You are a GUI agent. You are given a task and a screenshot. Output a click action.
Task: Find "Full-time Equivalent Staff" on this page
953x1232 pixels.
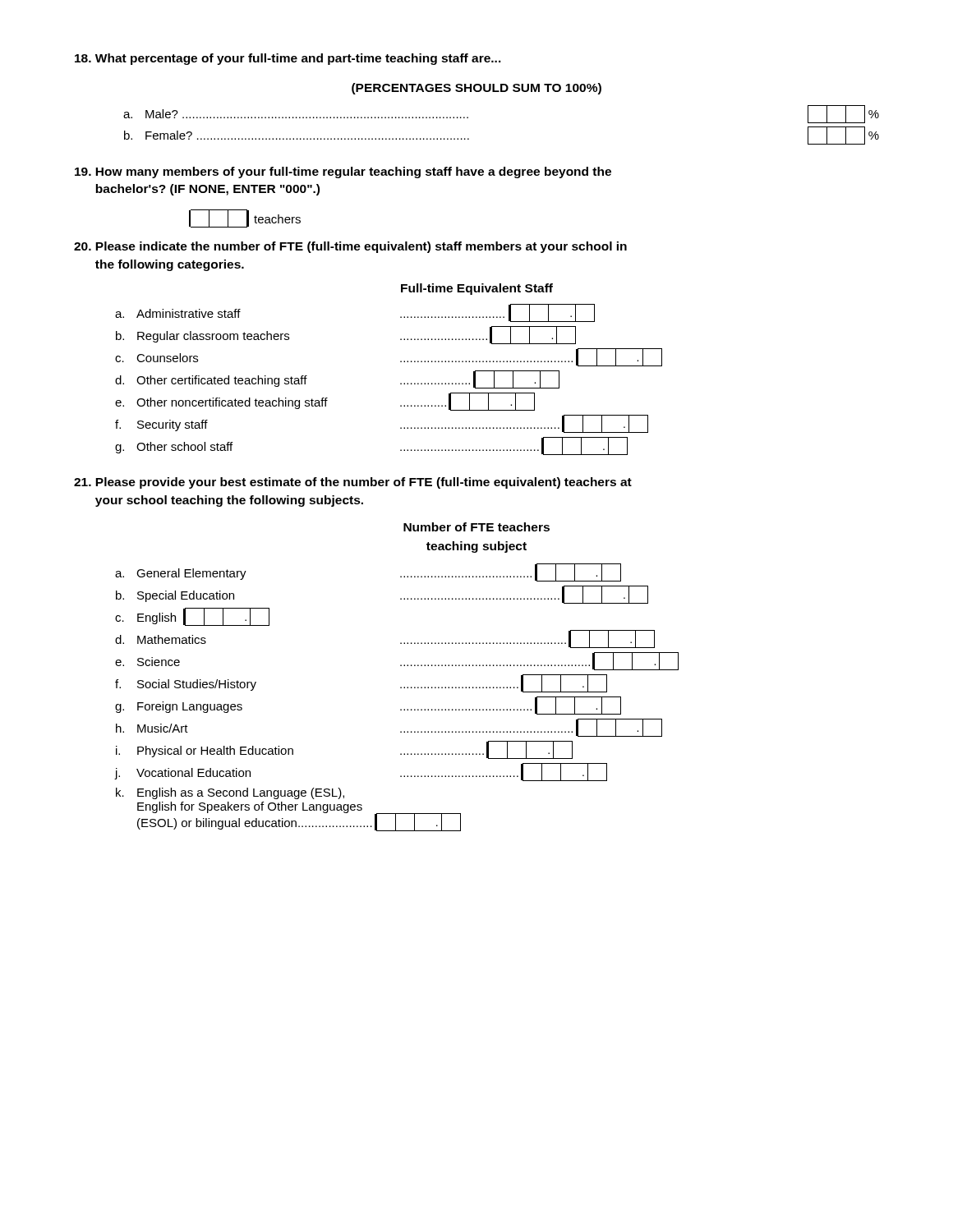click(476, 288)
